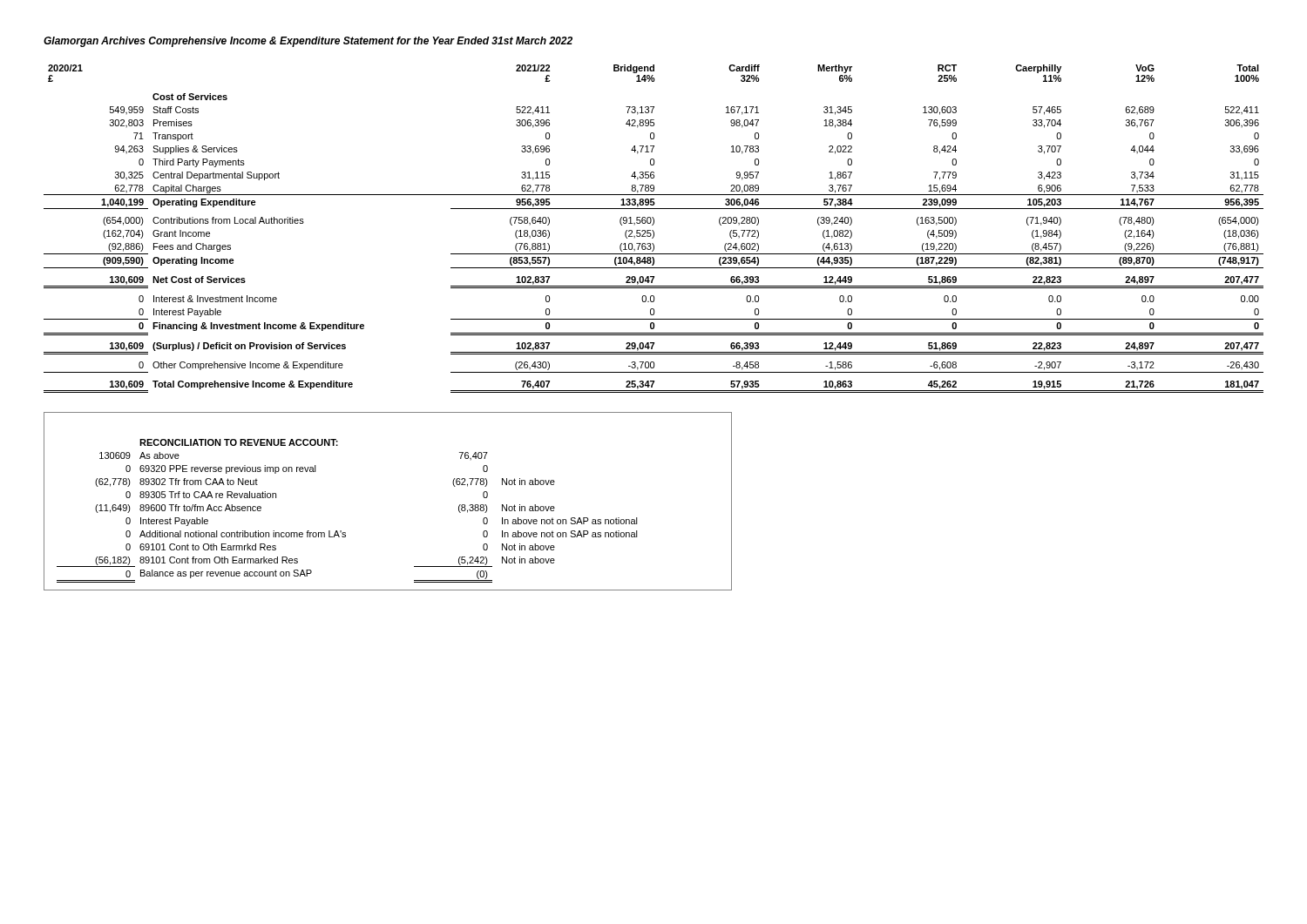Screen dimensions: 924x1307
Task: Select the block starting "Glamorgan Archives Comprehensive Income & Expenditure"
Action: click(308, 41)
